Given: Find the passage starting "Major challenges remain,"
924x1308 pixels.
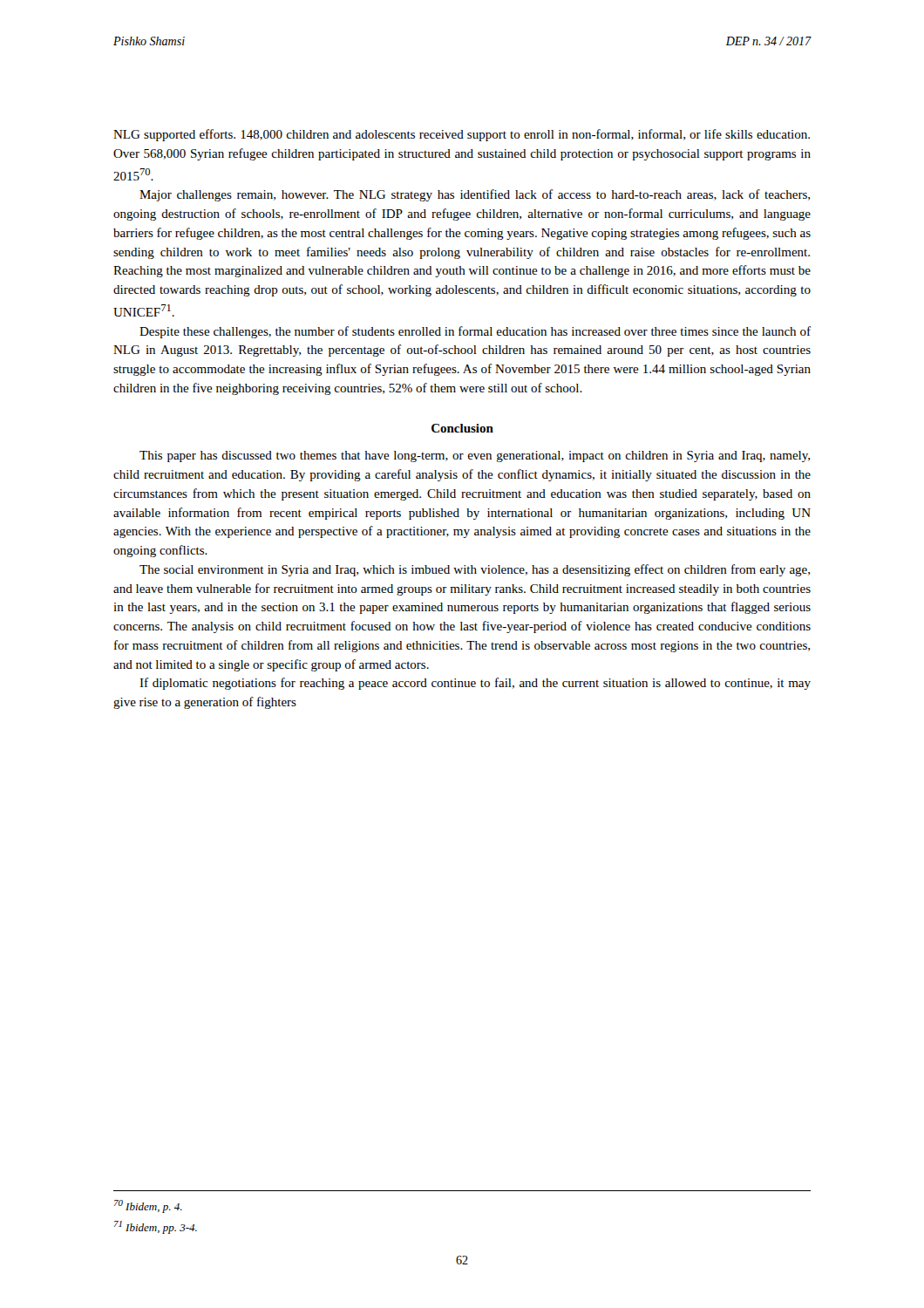Looking at the screenshot, I should [x=462, y=254].
